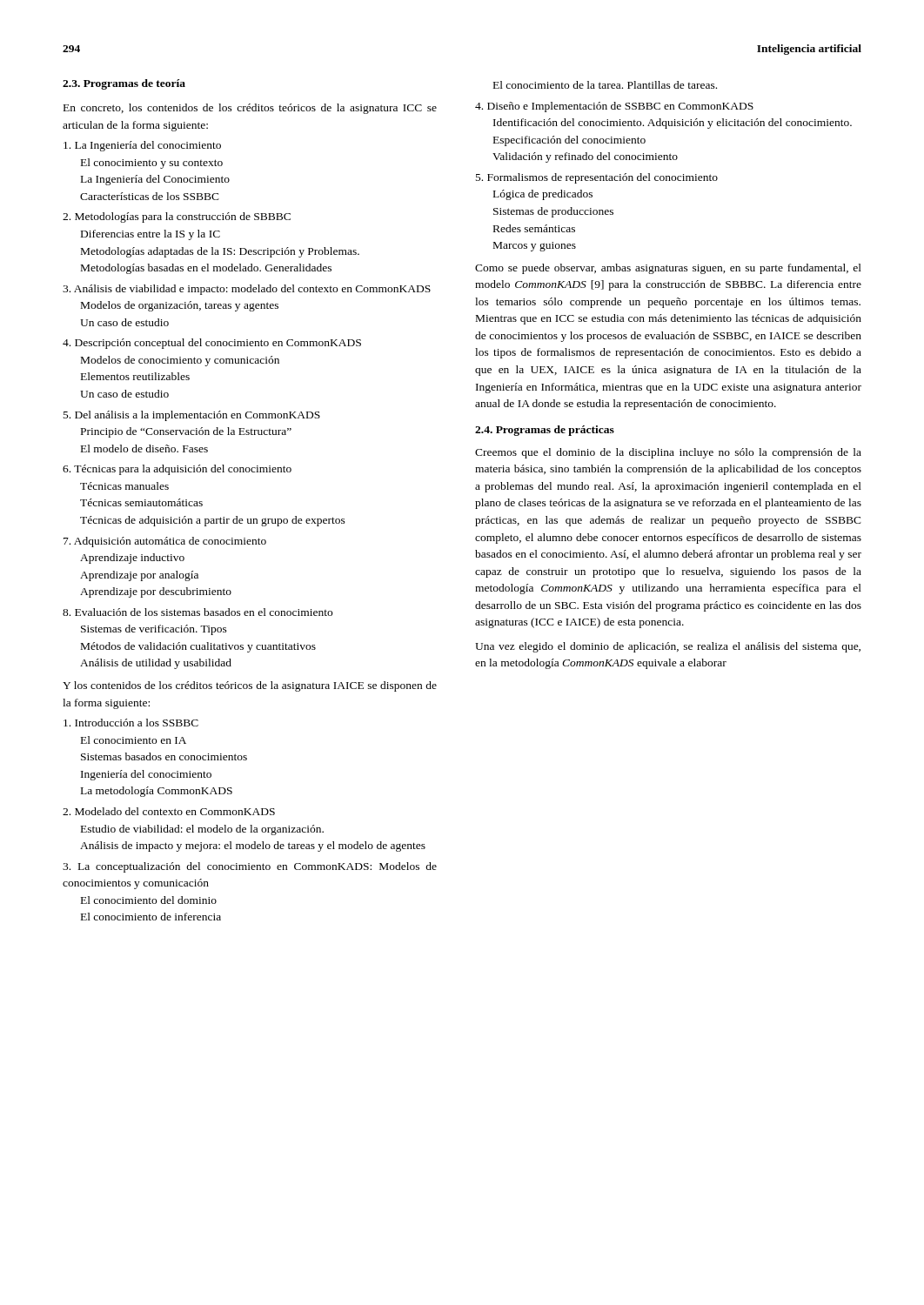Find "El conocimiento del dominio" on this page
Screen dimensions: 1305x924
[148, 900]
